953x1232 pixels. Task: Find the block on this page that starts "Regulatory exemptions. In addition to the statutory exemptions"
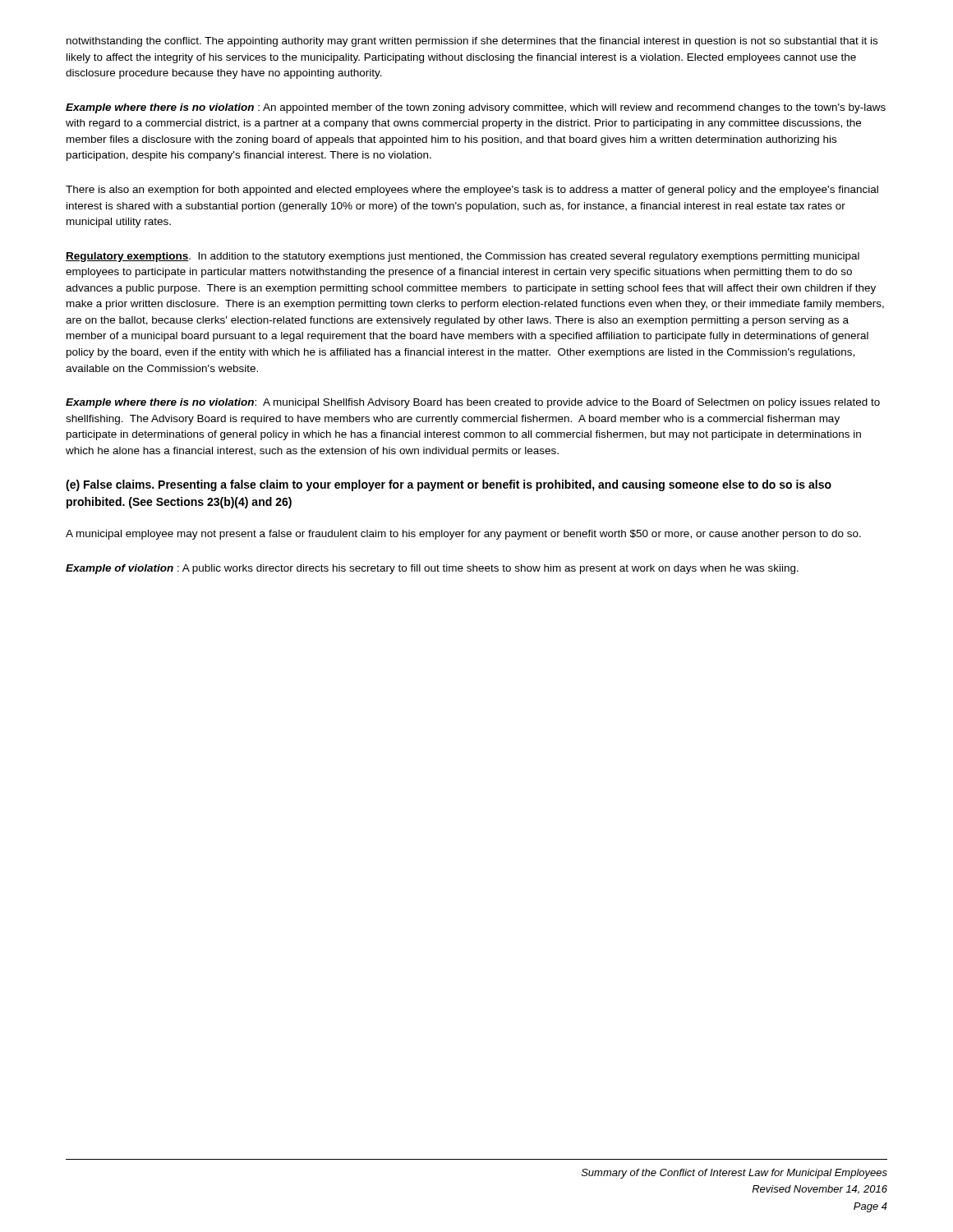click(475, 312)
